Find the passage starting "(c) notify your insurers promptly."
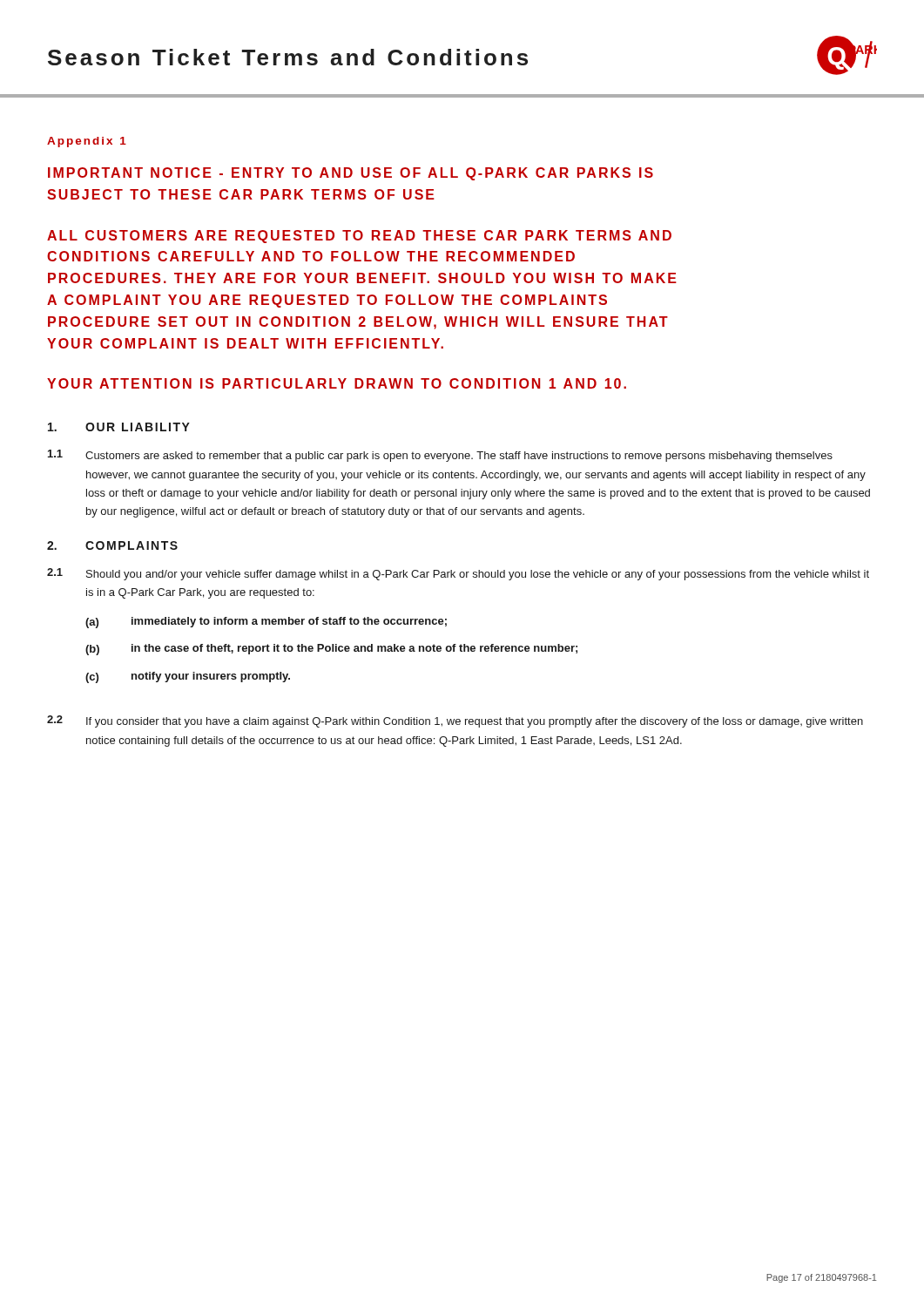 [x=188, y=676]
